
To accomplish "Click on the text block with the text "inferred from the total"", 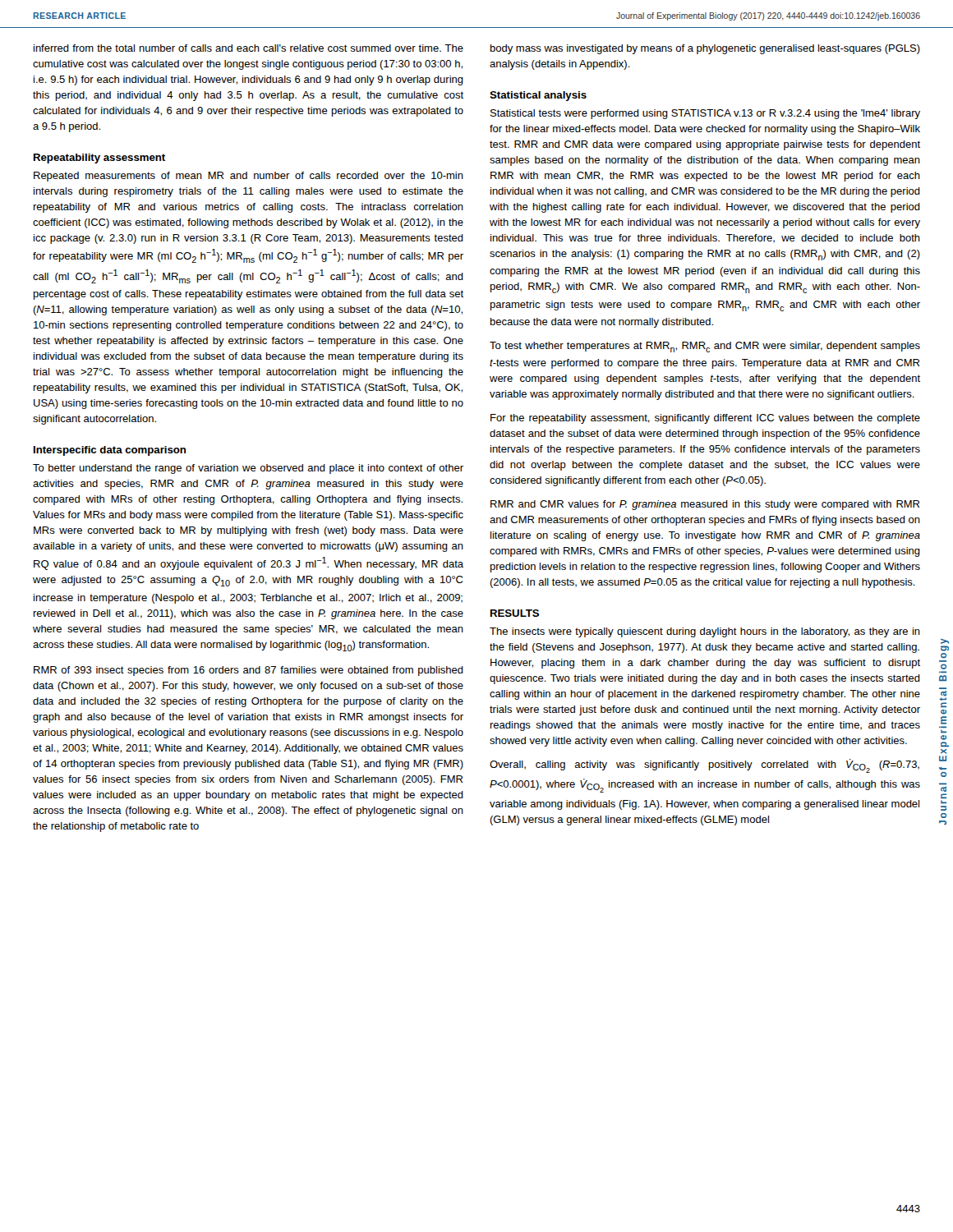I will 248,87.
